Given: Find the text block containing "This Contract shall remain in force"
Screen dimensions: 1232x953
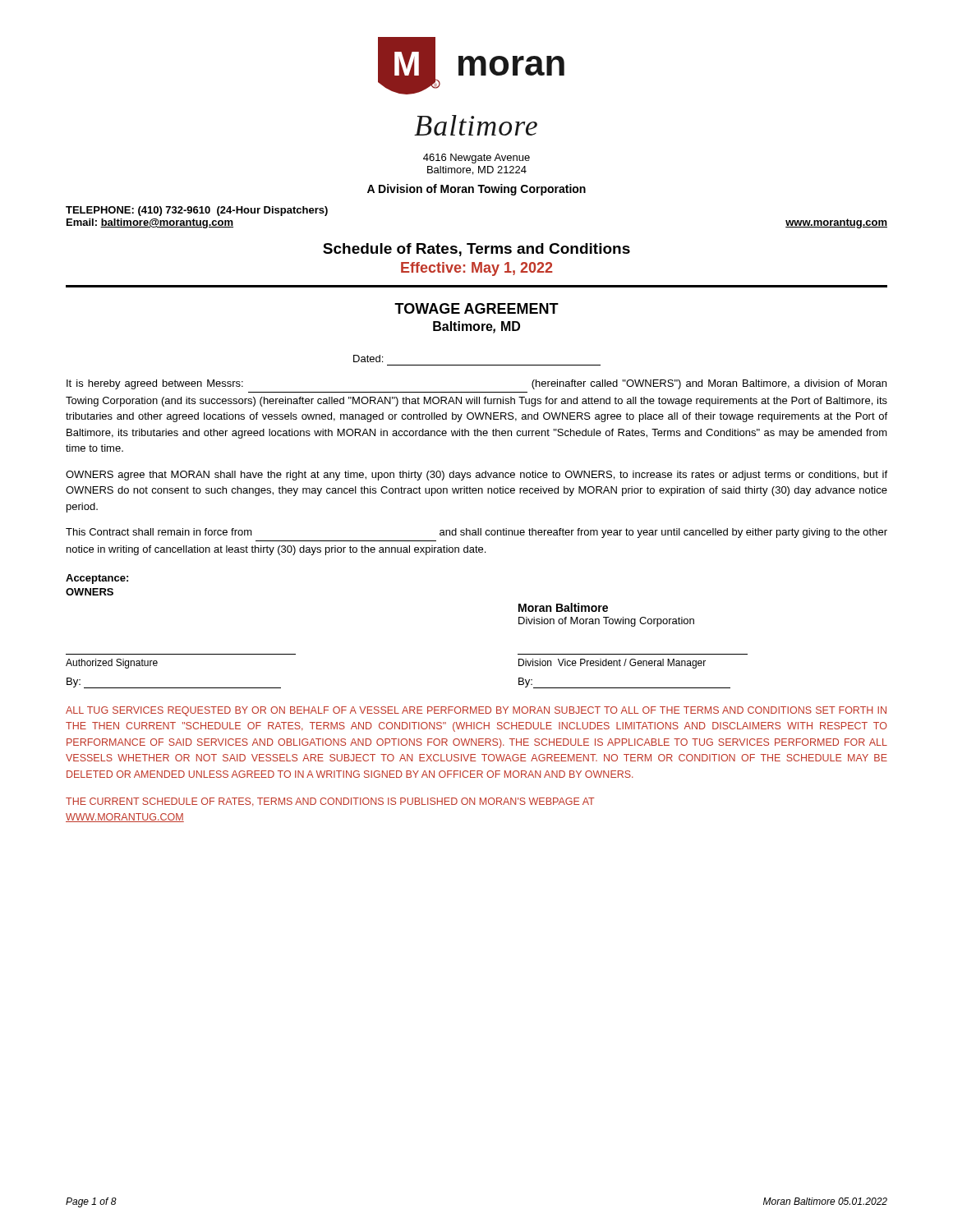Looking at the screenshot, I should click(476, 539).
